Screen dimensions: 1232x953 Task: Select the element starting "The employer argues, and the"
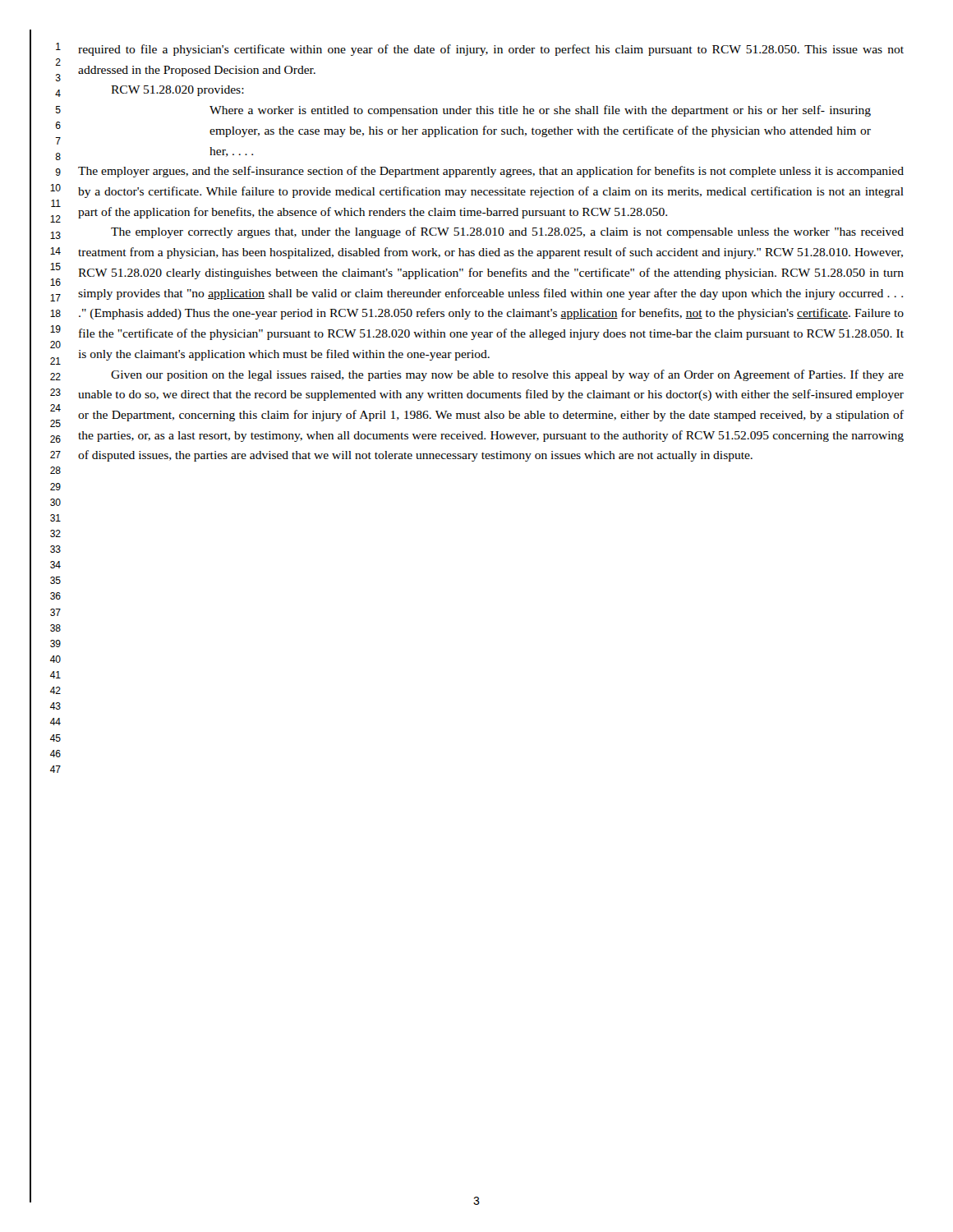tap(491, 191)
